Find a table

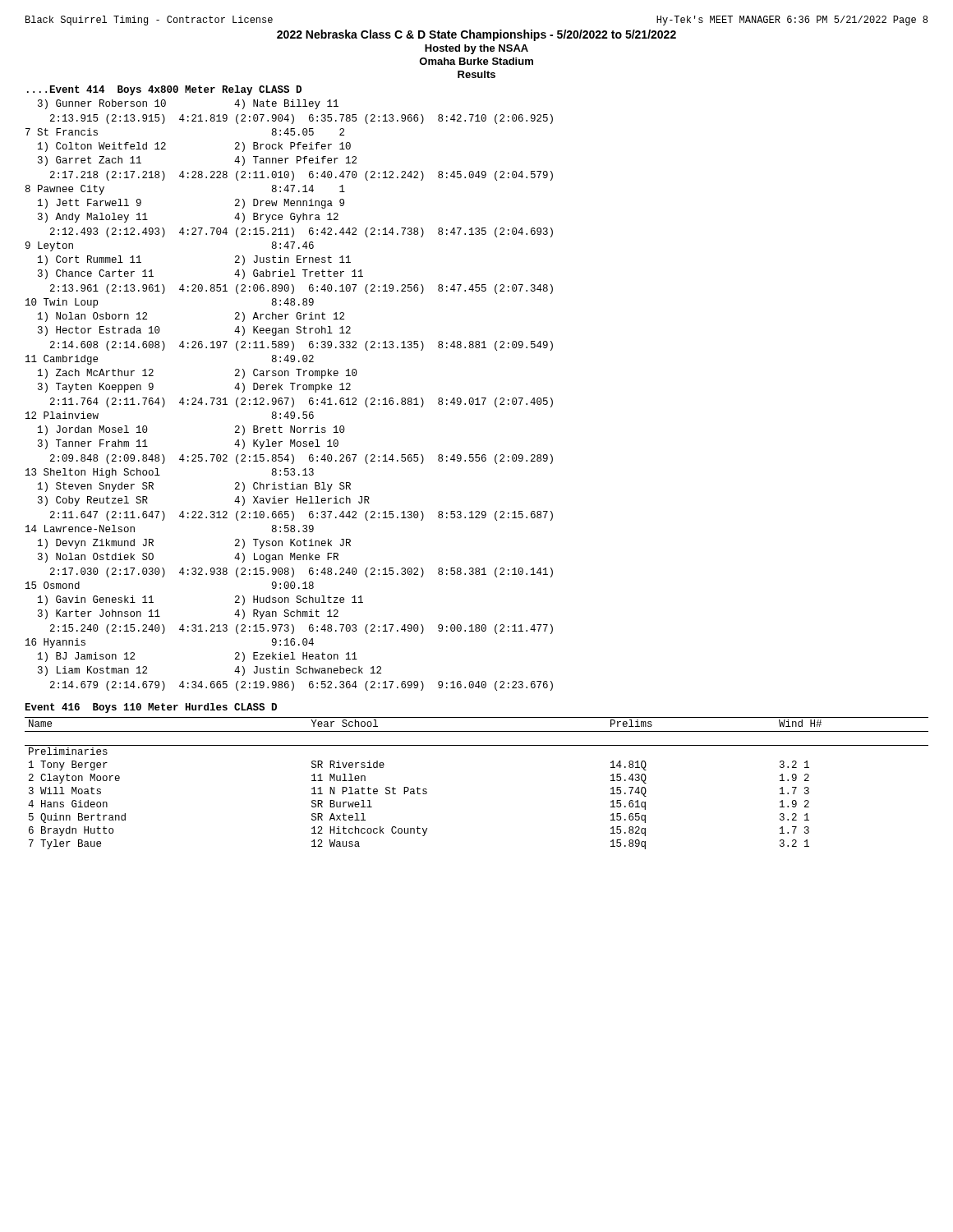click(476, 784)
